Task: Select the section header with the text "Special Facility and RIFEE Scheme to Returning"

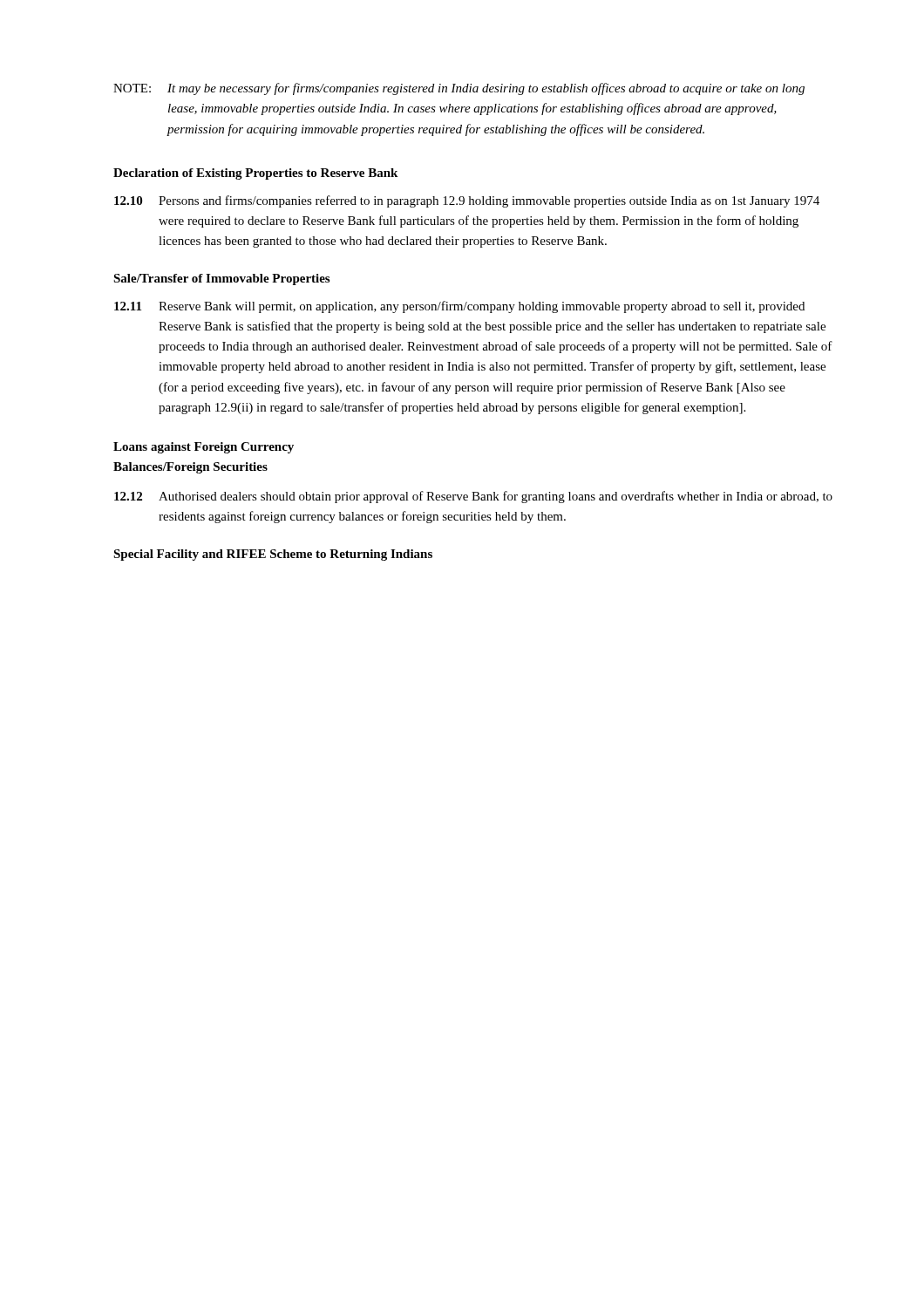Action: 273,553
